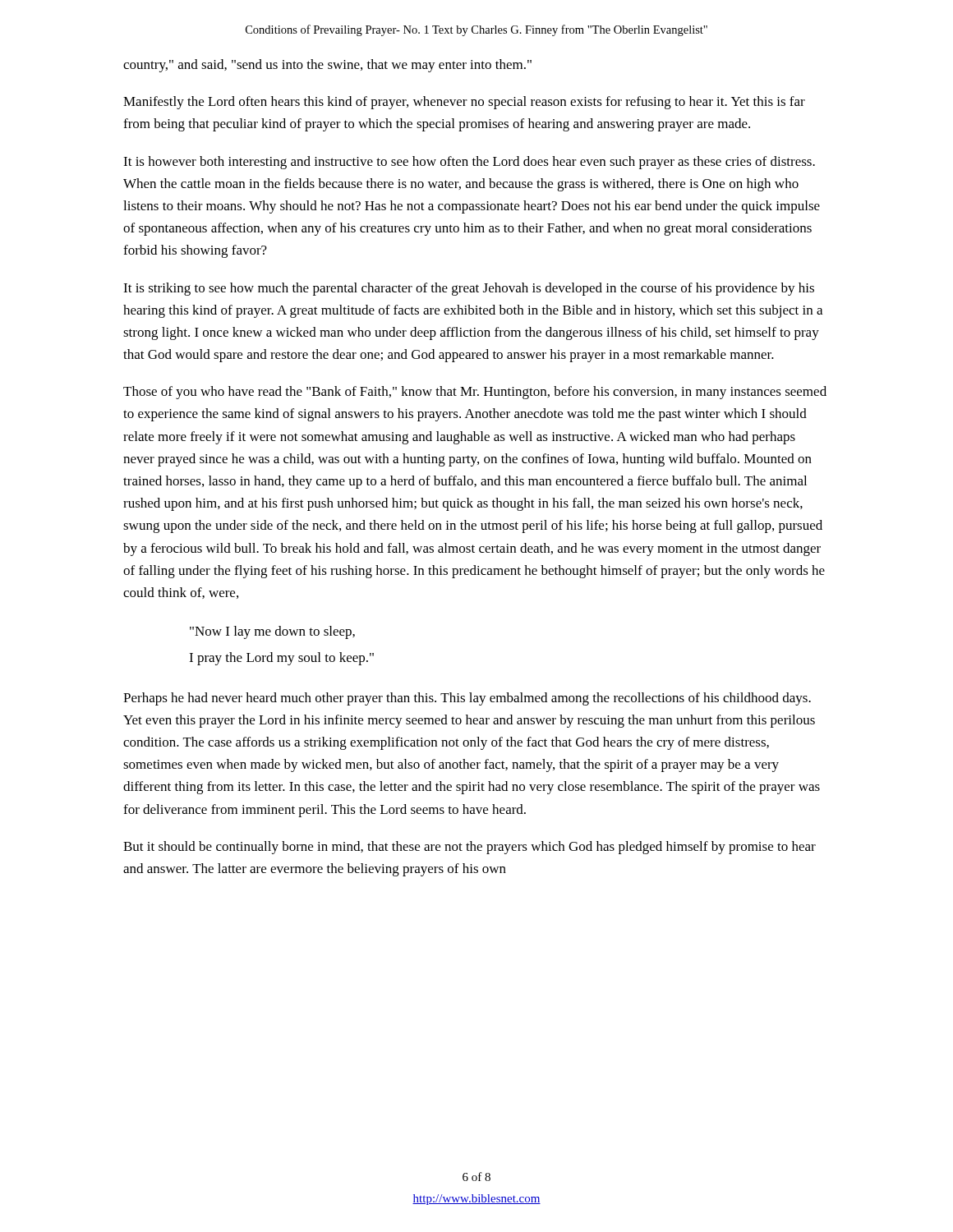The height and width of the screenshot is (1232, 953).
Task: Find the text block that says "It is however both interesting and"
Action: [472, 206]
